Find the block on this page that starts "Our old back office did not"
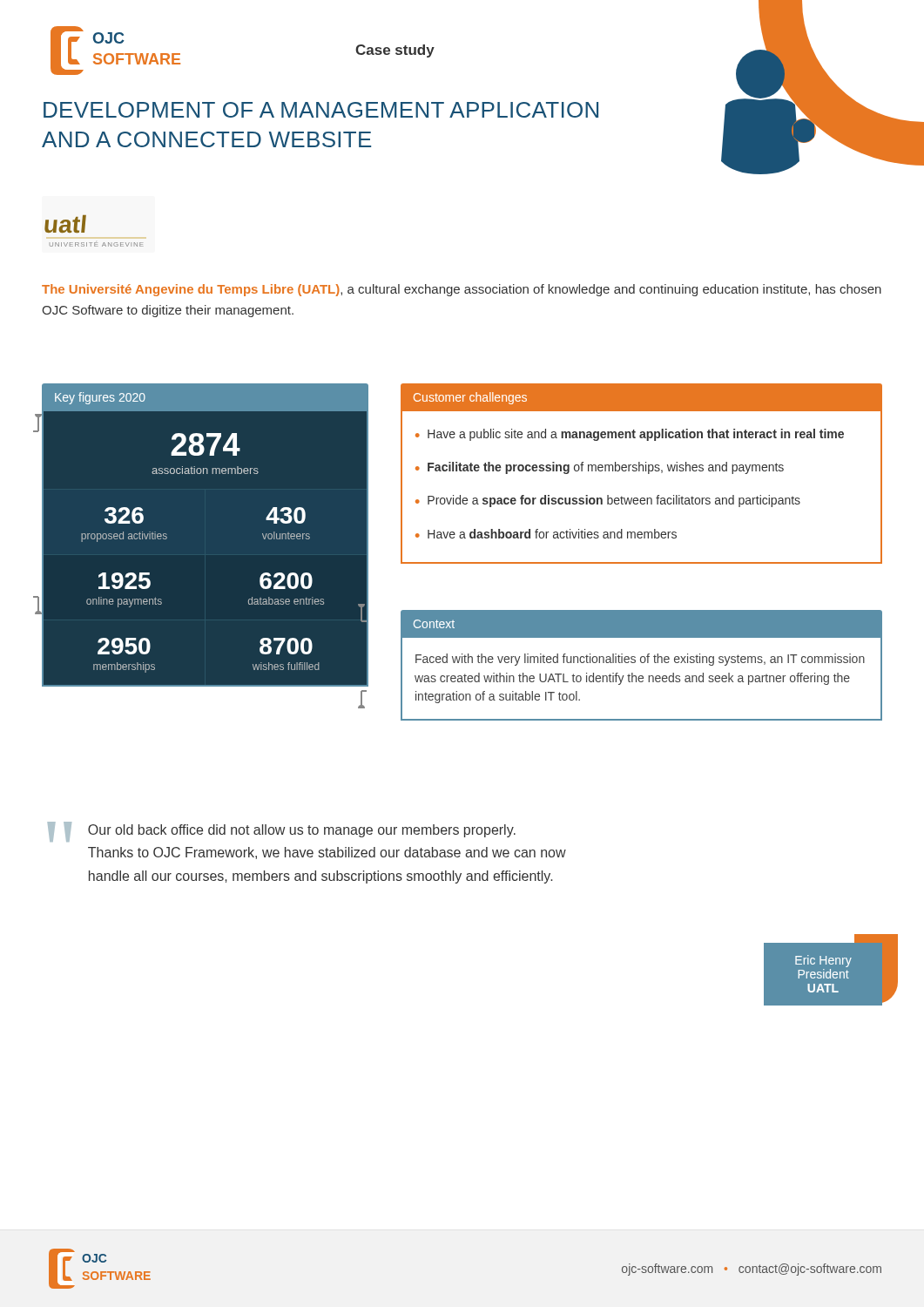 [x=327, y=853]
